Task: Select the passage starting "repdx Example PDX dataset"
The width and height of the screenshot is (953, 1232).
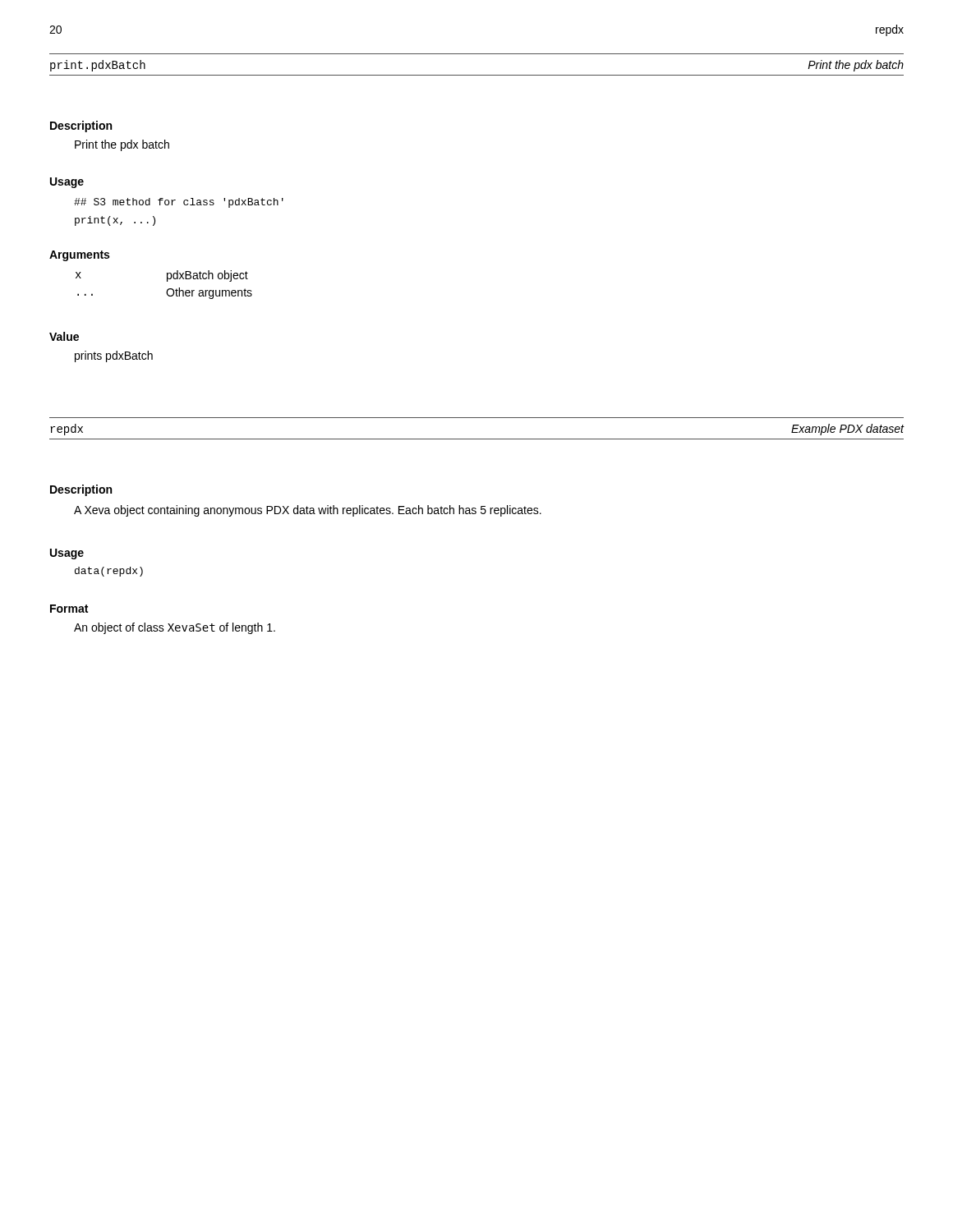Action: pyautogui.click(x=476, y=428)
